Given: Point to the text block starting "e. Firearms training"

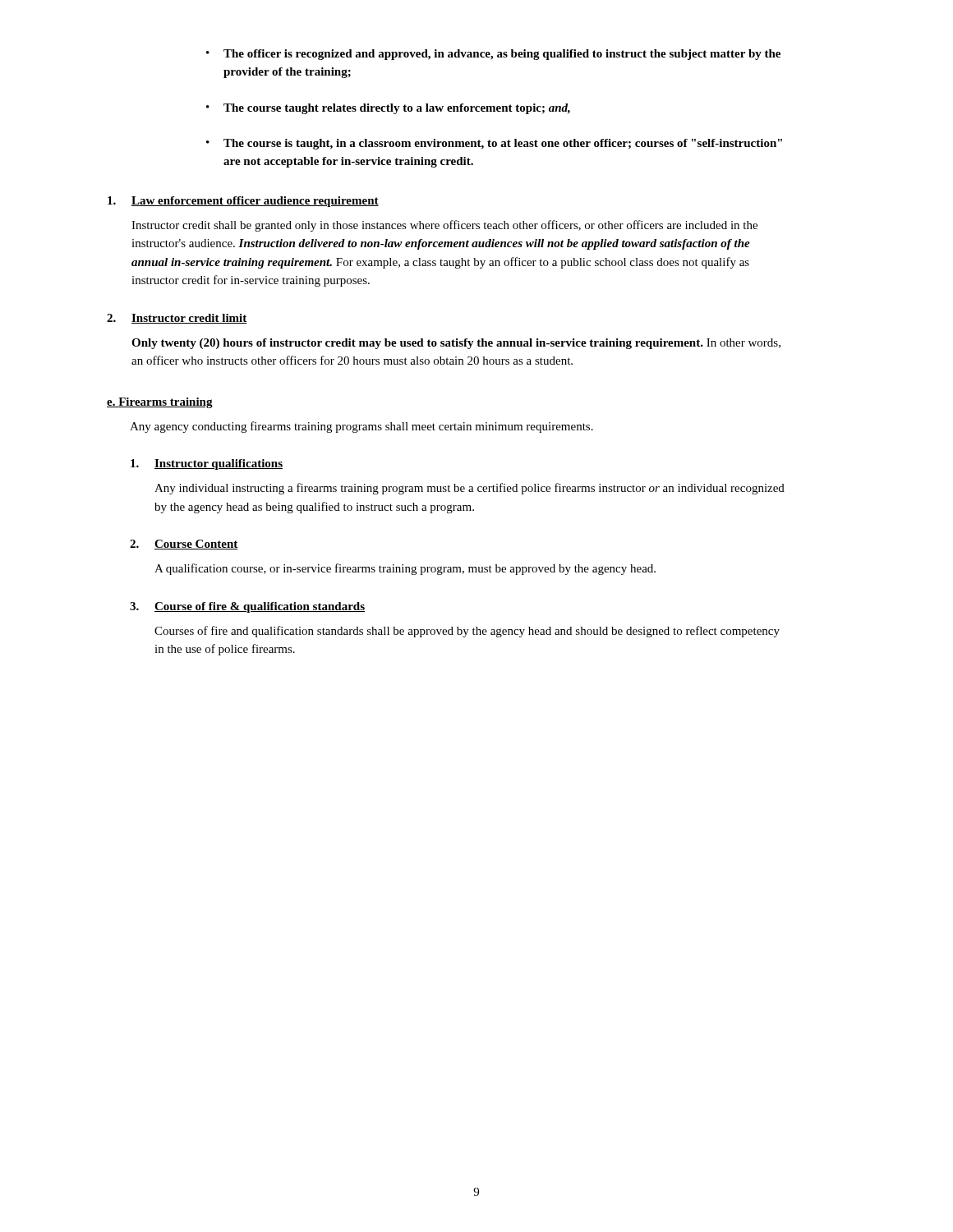Looking at the screenshot, I should tap(160, 403).
